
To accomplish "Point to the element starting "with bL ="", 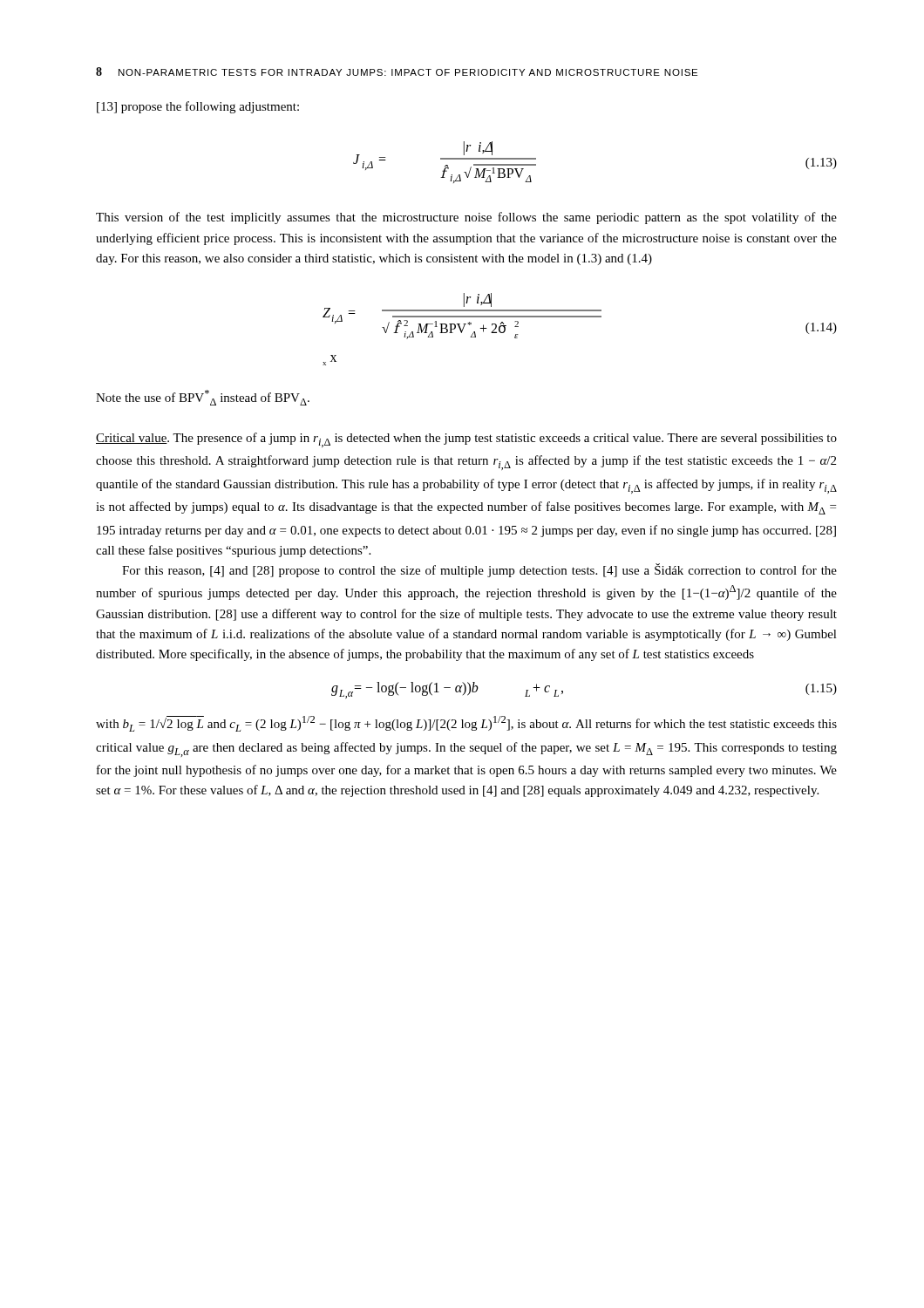I will 466,755.
